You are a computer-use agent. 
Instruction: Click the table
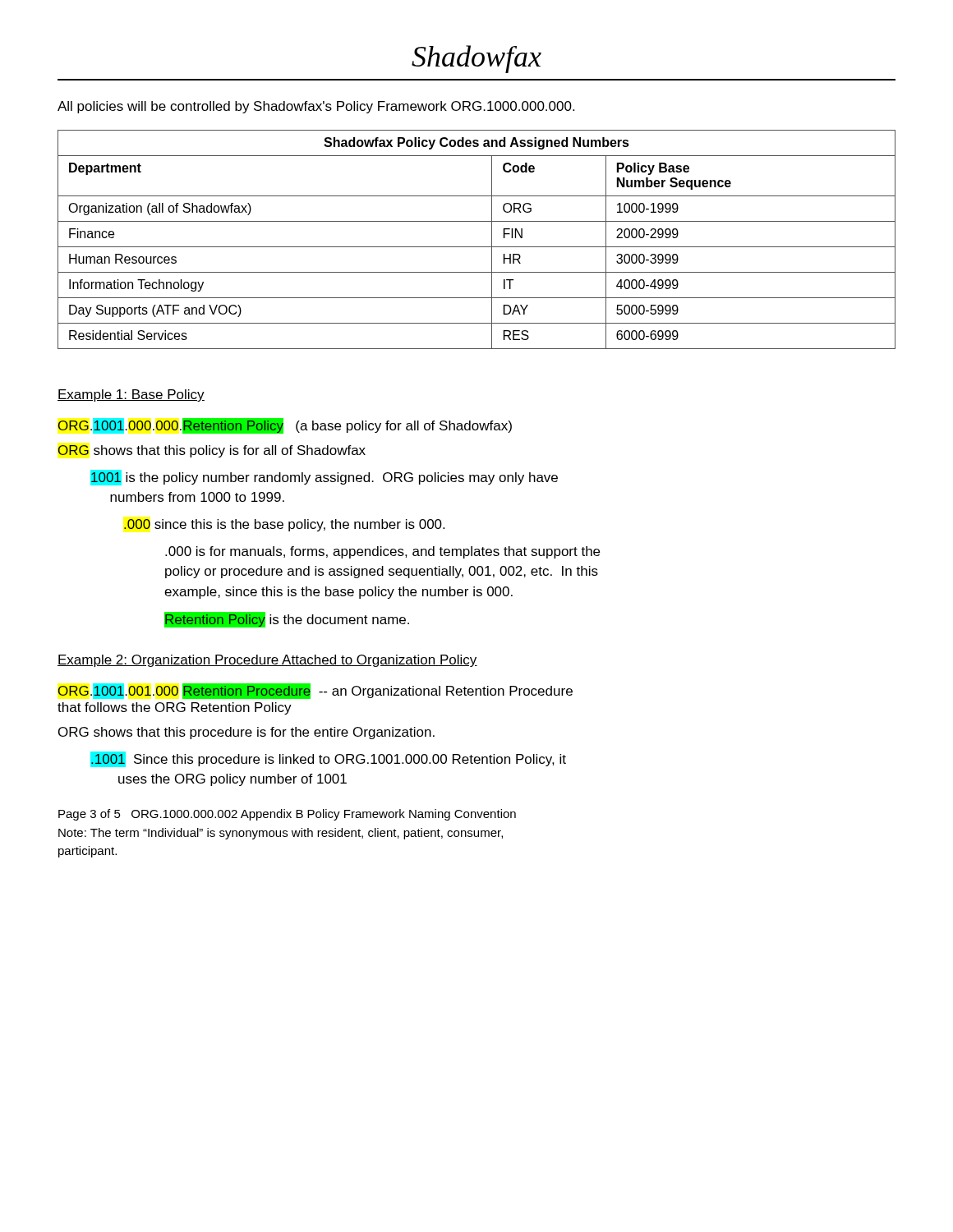tap(476, 239)
